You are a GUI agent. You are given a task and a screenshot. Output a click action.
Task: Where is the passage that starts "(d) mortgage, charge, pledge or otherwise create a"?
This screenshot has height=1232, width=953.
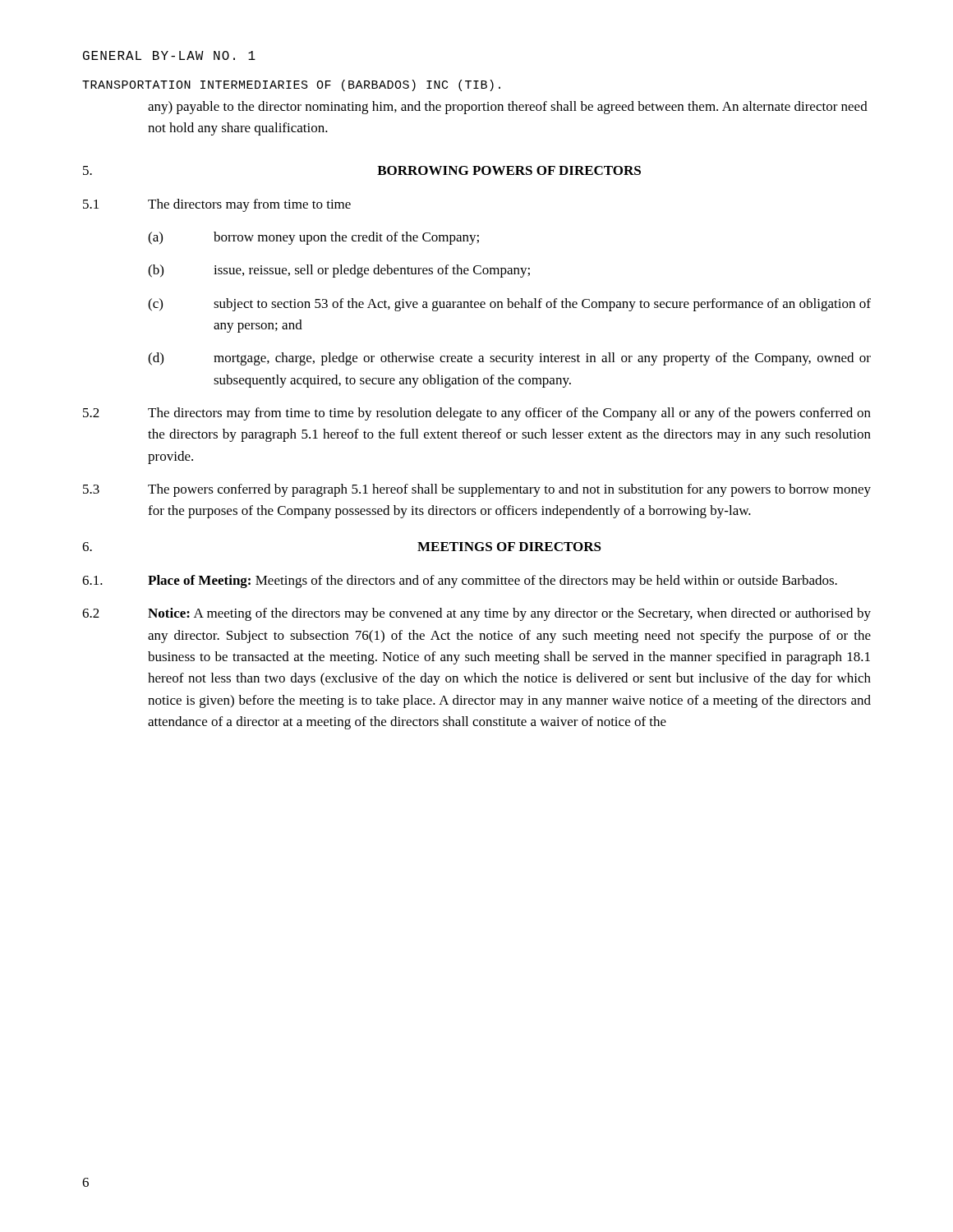click(x=509, y=369)
